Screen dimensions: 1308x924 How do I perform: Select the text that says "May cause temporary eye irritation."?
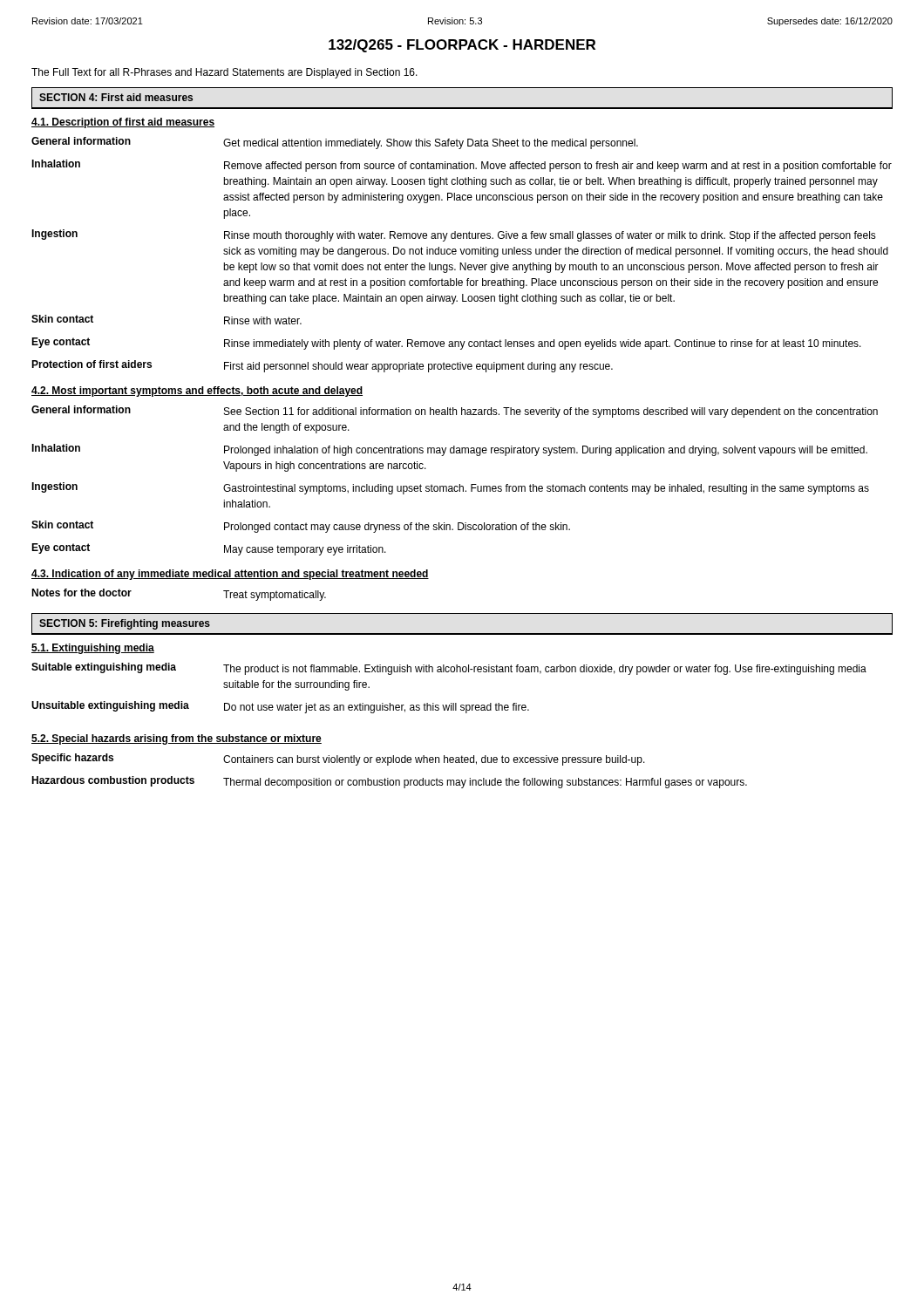pyautogui.click(x=305, y=549)
